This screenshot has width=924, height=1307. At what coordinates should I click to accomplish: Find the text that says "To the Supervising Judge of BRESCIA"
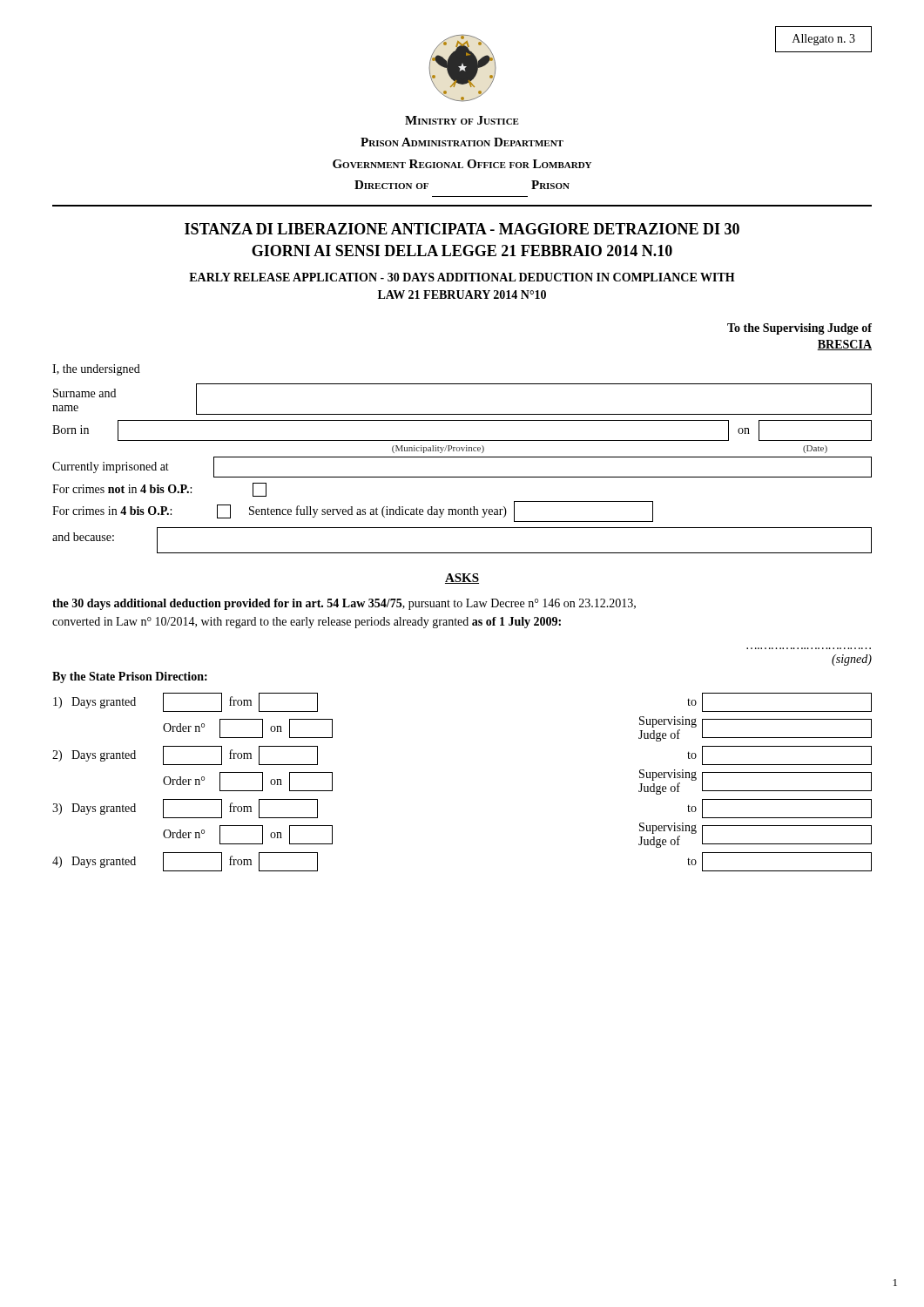[799, 336]
